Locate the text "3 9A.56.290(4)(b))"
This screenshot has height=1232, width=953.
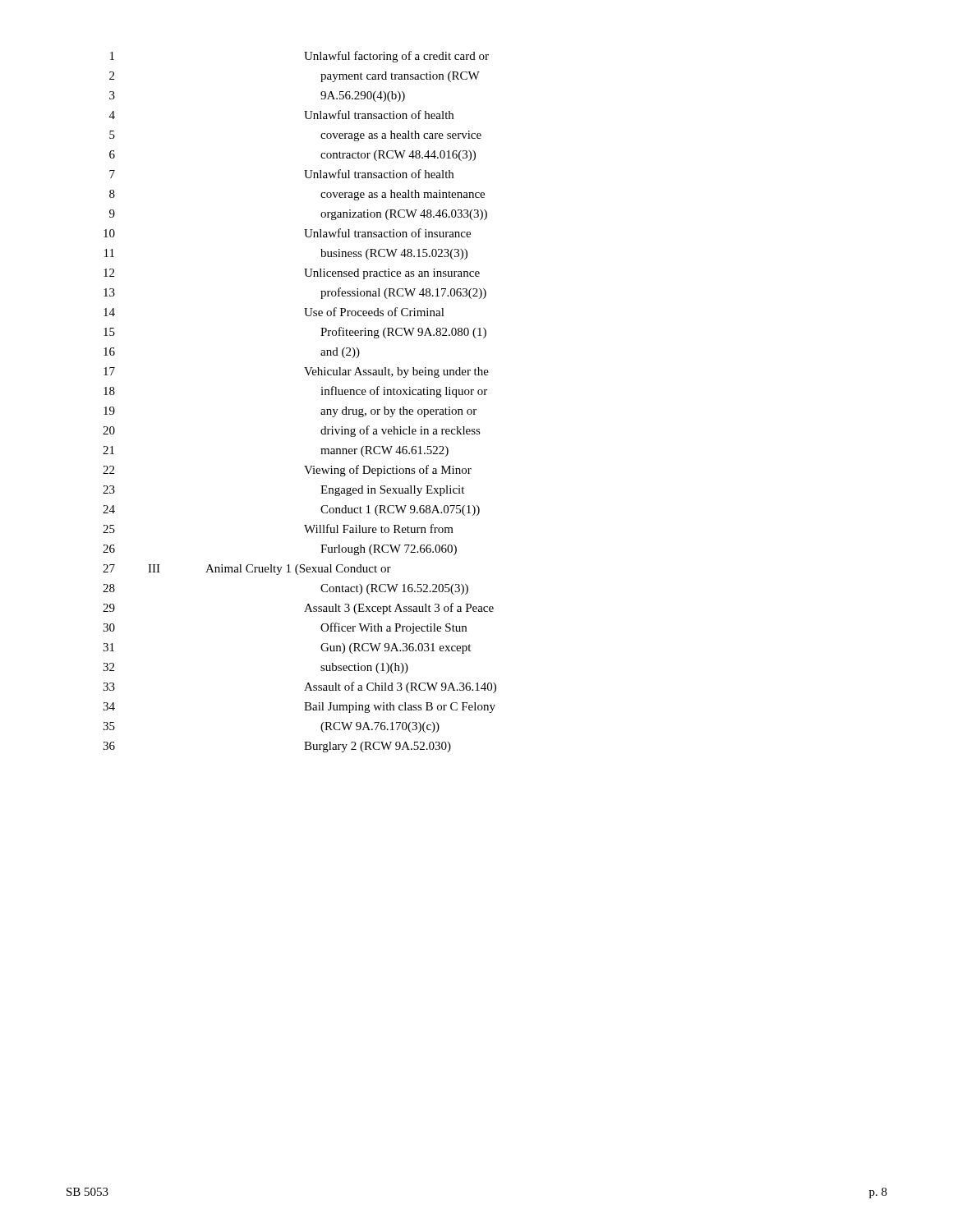113,96
